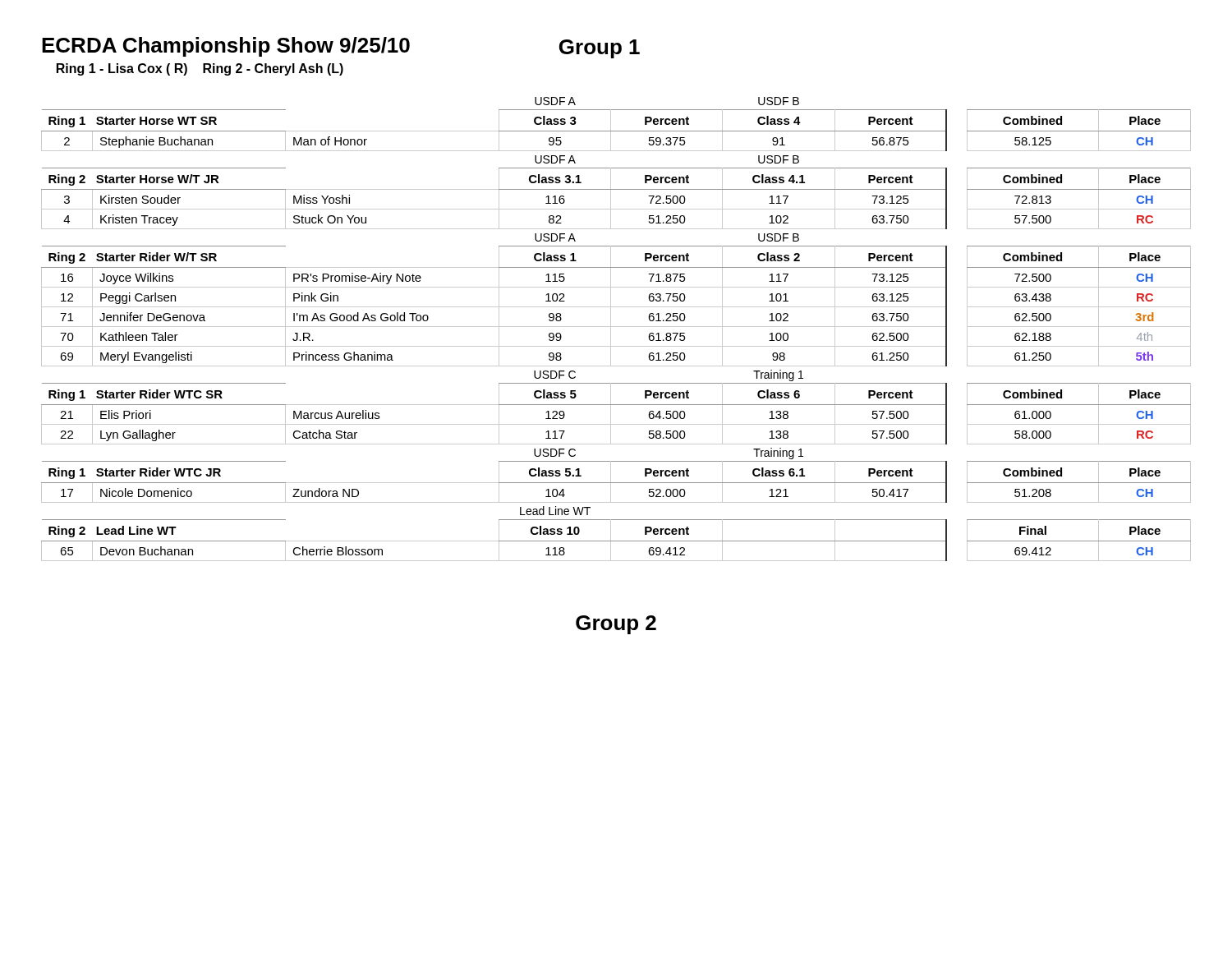Select the title that says "Group 2"
Image resolution: width=1232 pixels, height=953 pixels.
point(616,623)
